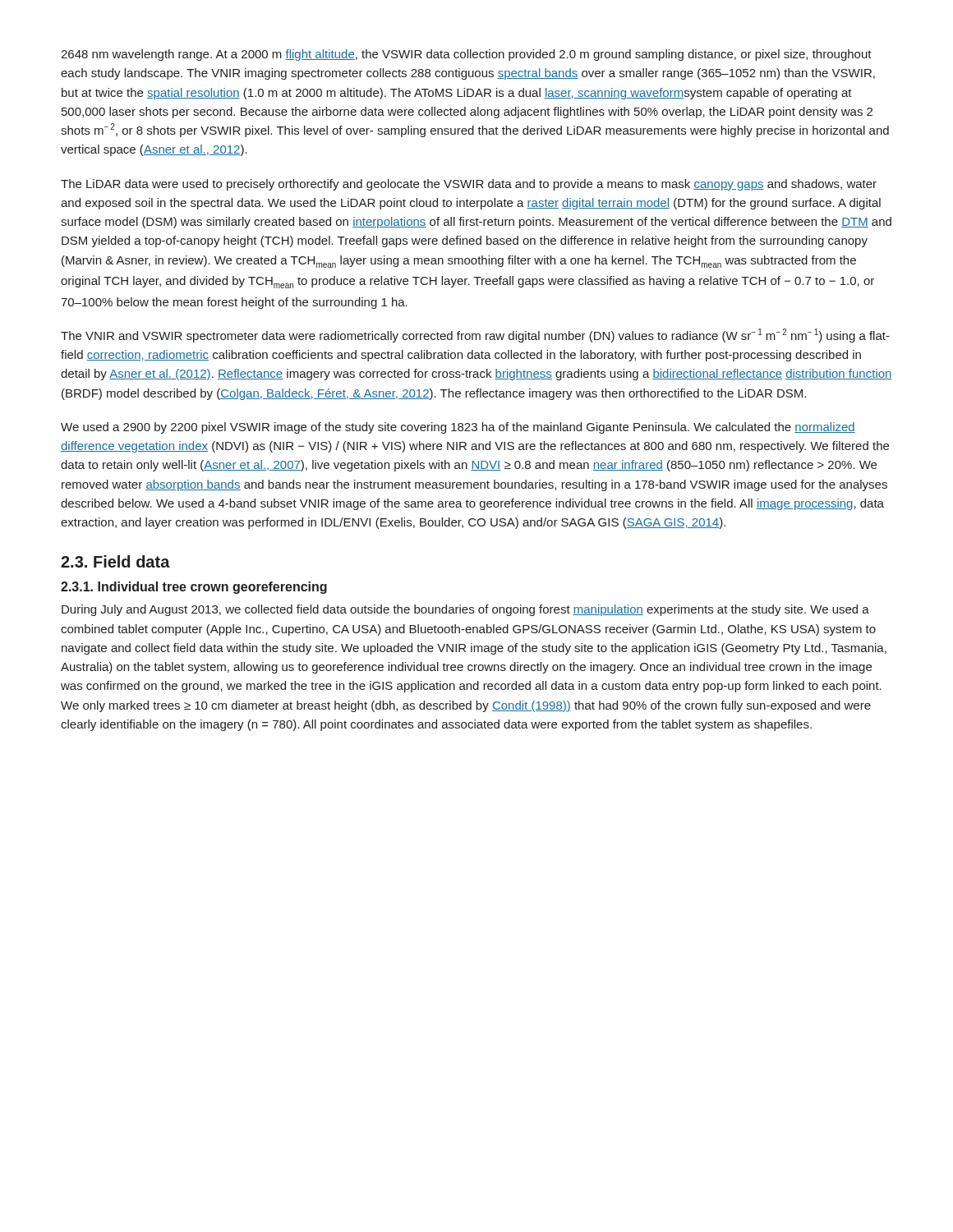Select the text block that says "2648 nm wavelength range. At a"
The width and height of the screenshot is (953, 1232).
tap(475, 102)
